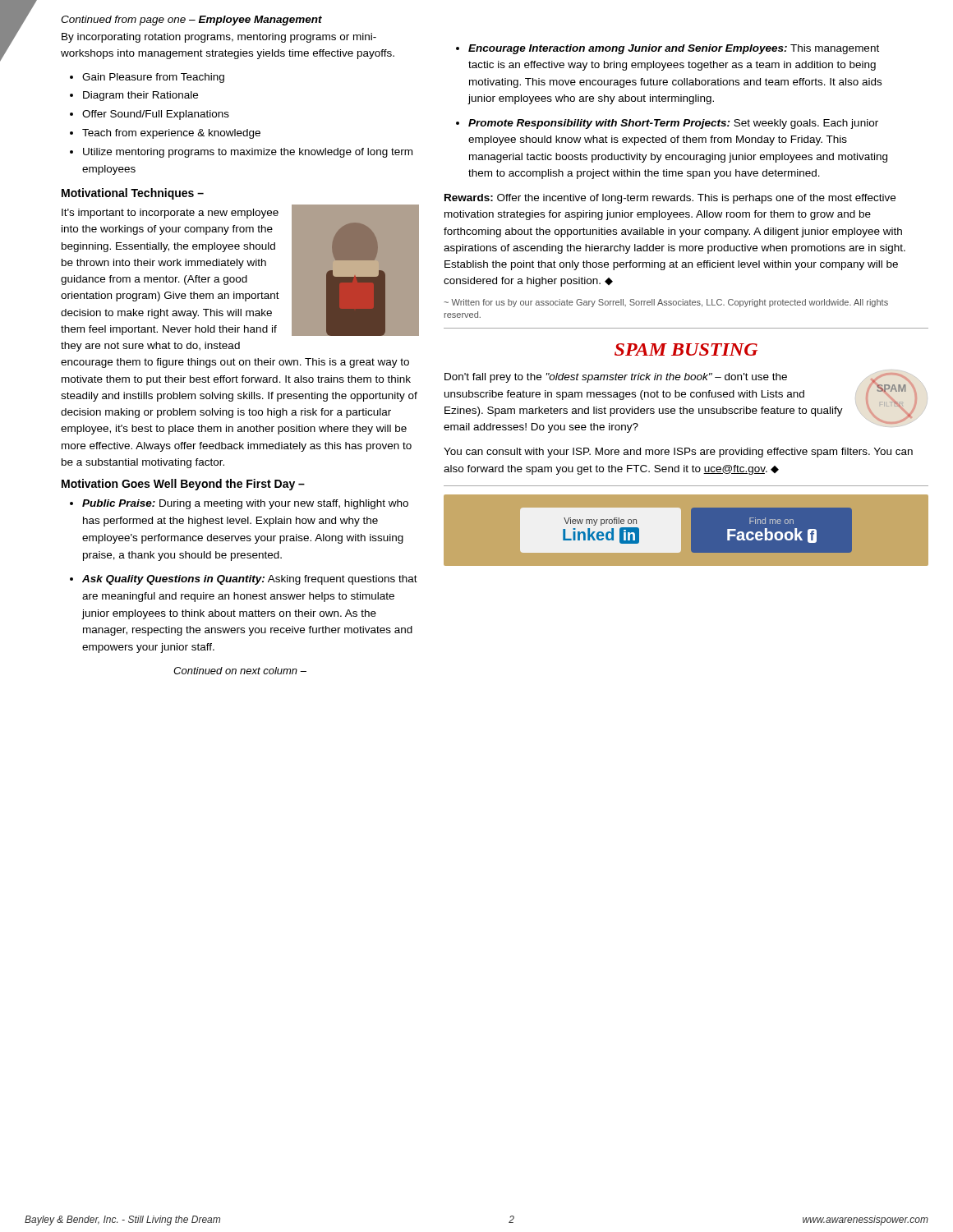953x1232 pixels.
Task: Click on the passage starting "Teach from experience &"
Action: pyautogui.click(x=172, y=133)
